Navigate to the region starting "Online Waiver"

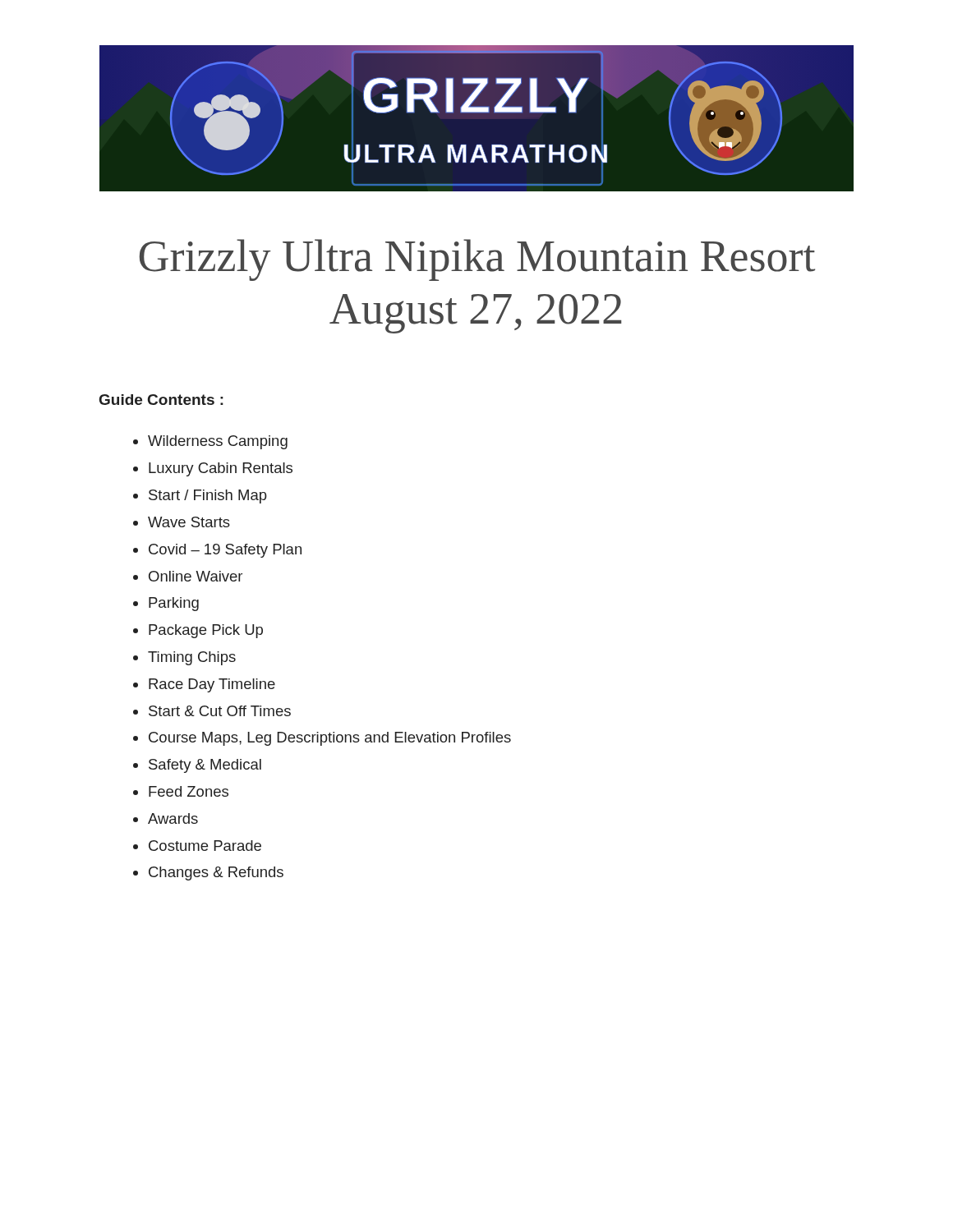pos(195,576)
